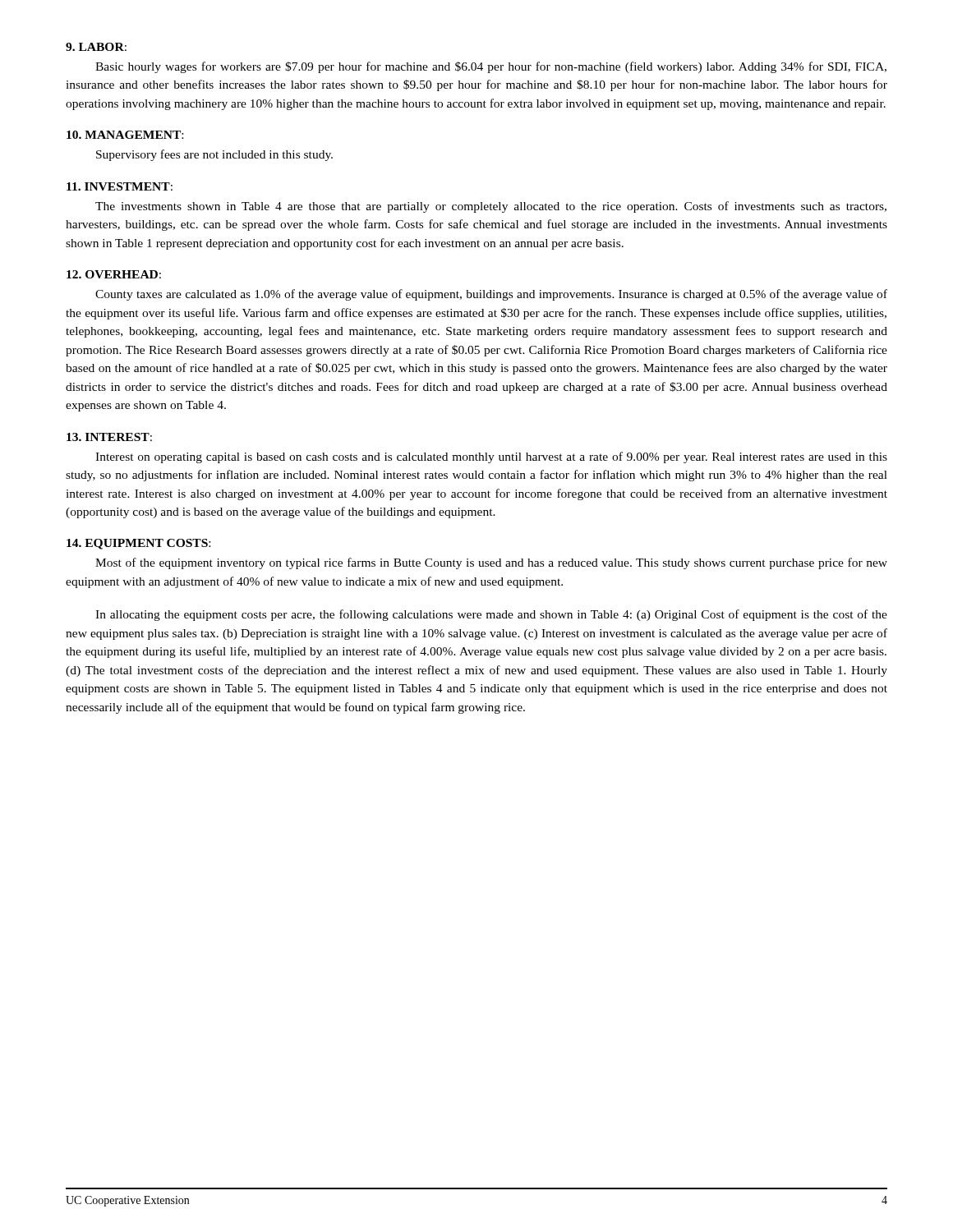This screenshot has width=953, height=1232.
Task: Point to the text block starting "Supervisory fees are not included in this"
Action: click(x=214, y=155)
